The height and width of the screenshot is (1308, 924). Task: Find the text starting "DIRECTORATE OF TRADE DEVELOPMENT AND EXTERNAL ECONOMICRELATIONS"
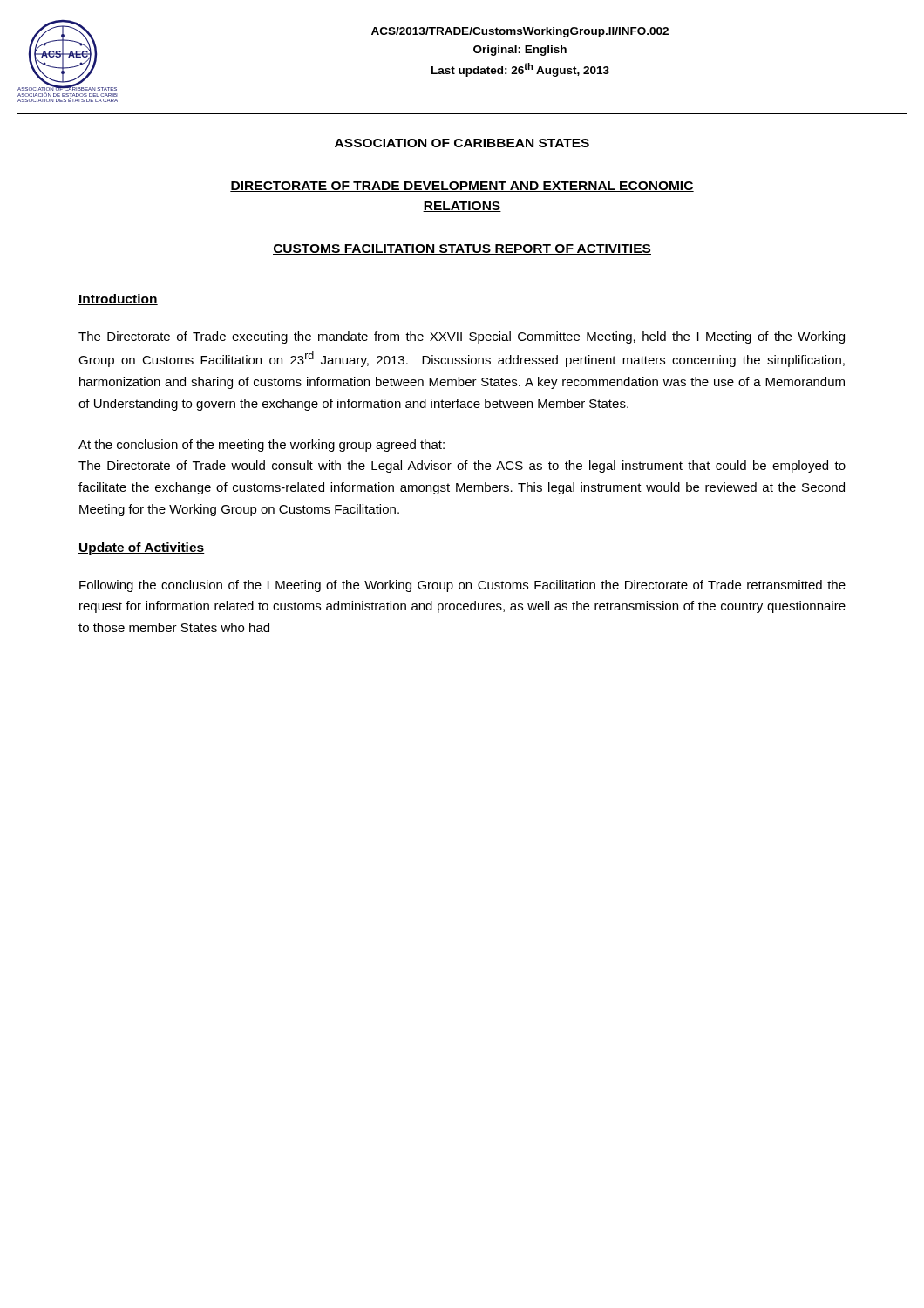tap(462, 195)
